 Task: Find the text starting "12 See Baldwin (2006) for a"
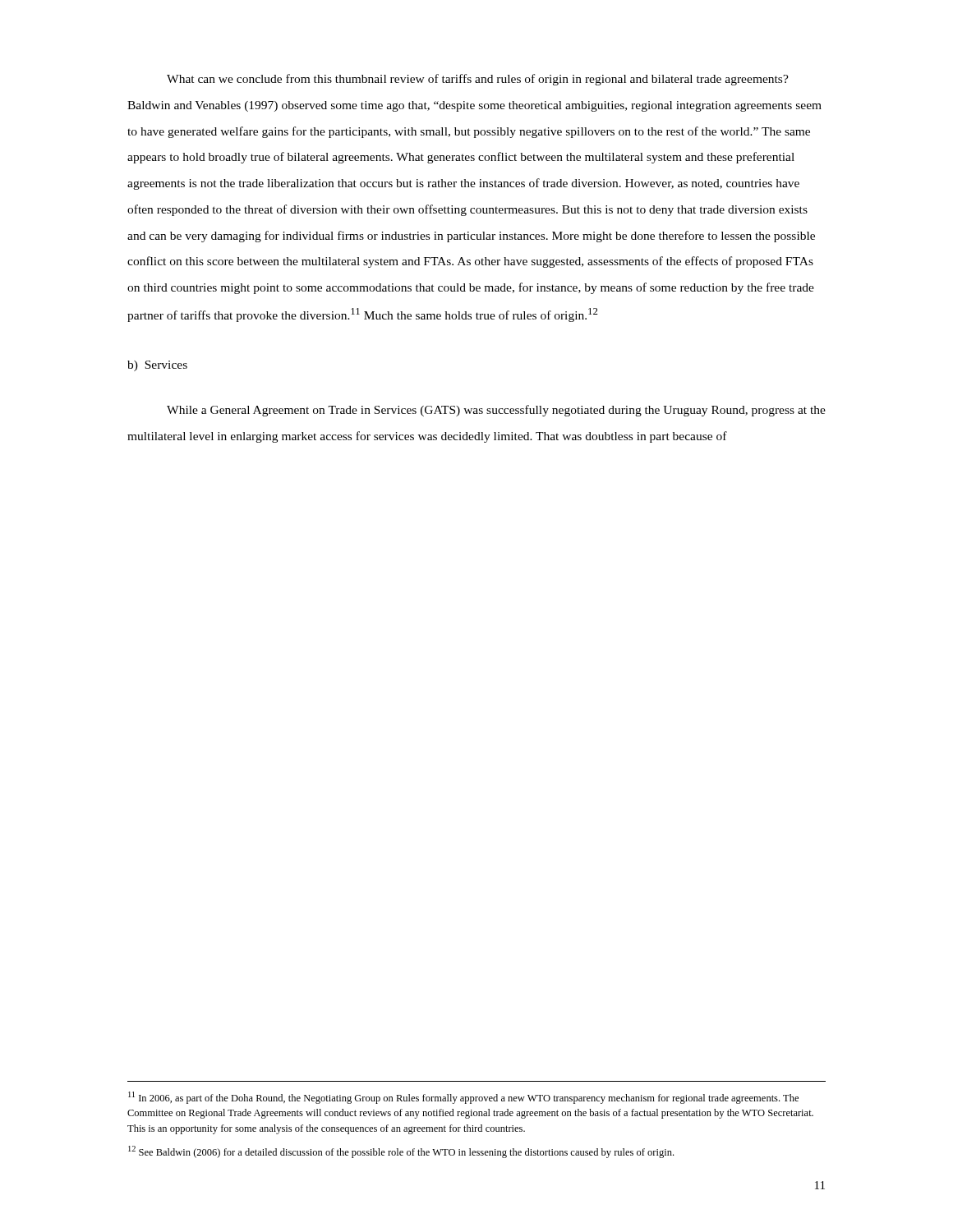(401, 1151)
